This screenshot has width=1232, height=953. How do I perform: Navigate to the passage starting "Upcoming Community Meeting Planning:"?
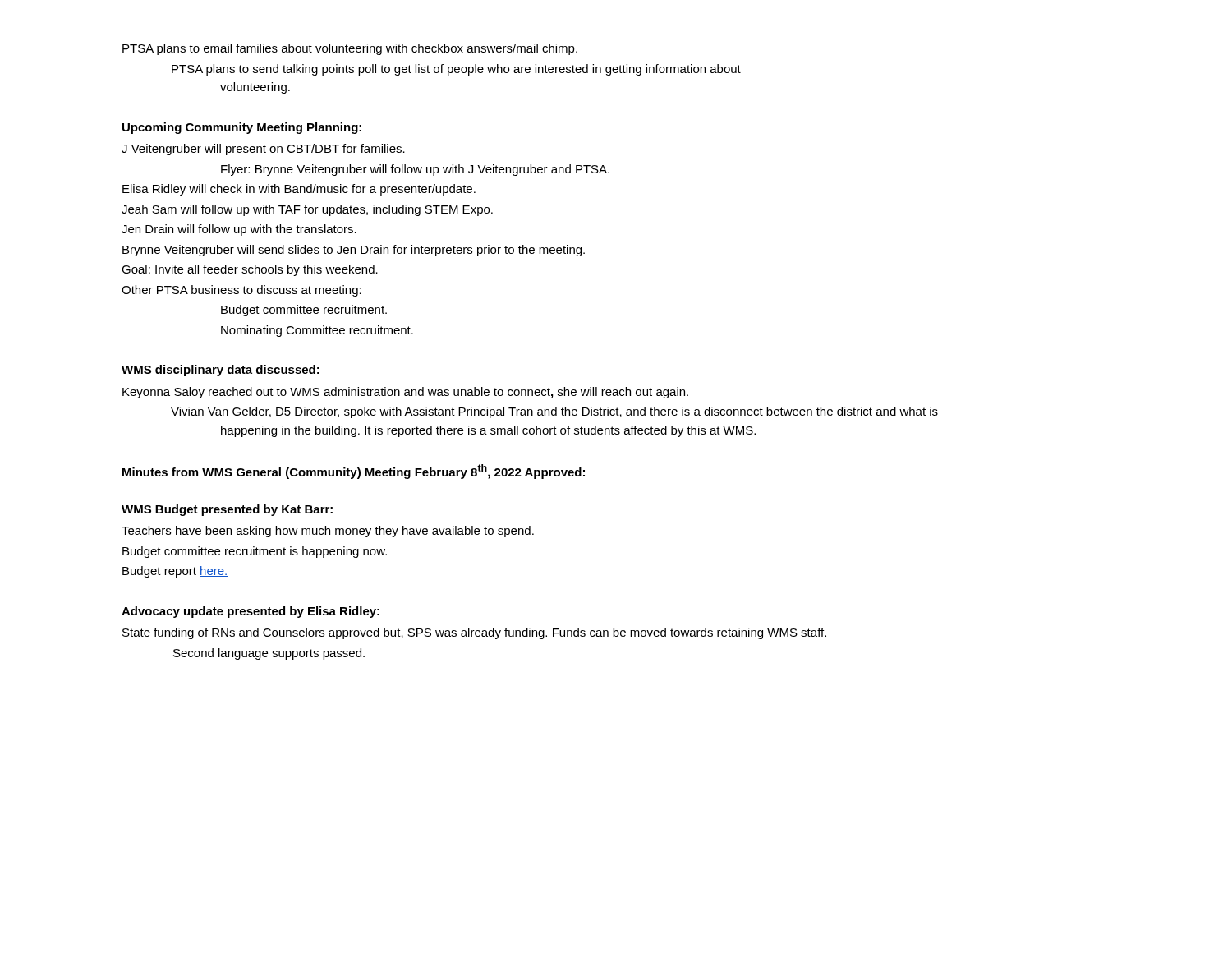click(242, 127)
